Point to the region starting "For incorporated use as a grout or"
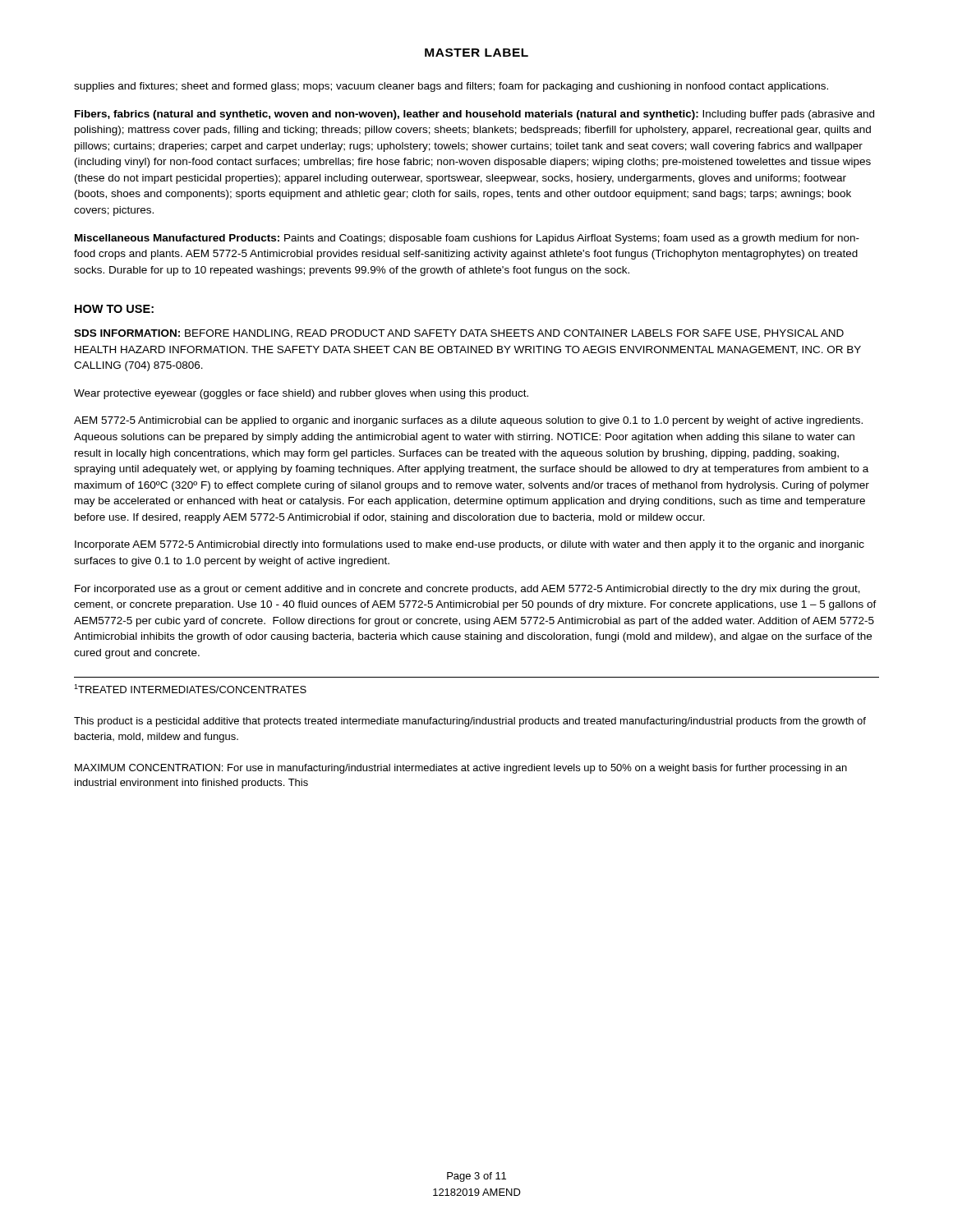Screen dimensions: 1232x953 [475, 620]
